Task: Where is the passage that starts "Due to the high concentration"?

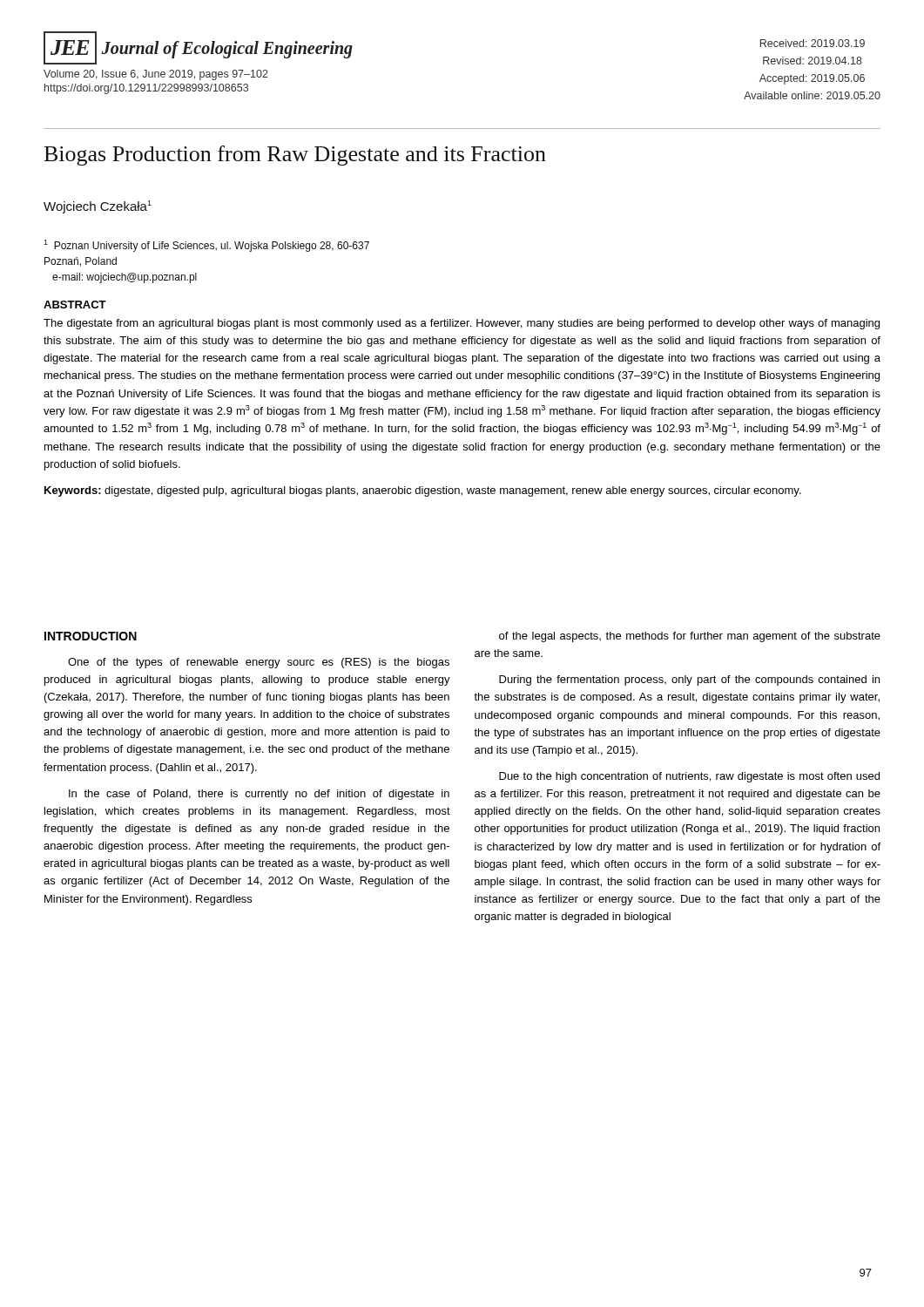Action: pos(677,846)
